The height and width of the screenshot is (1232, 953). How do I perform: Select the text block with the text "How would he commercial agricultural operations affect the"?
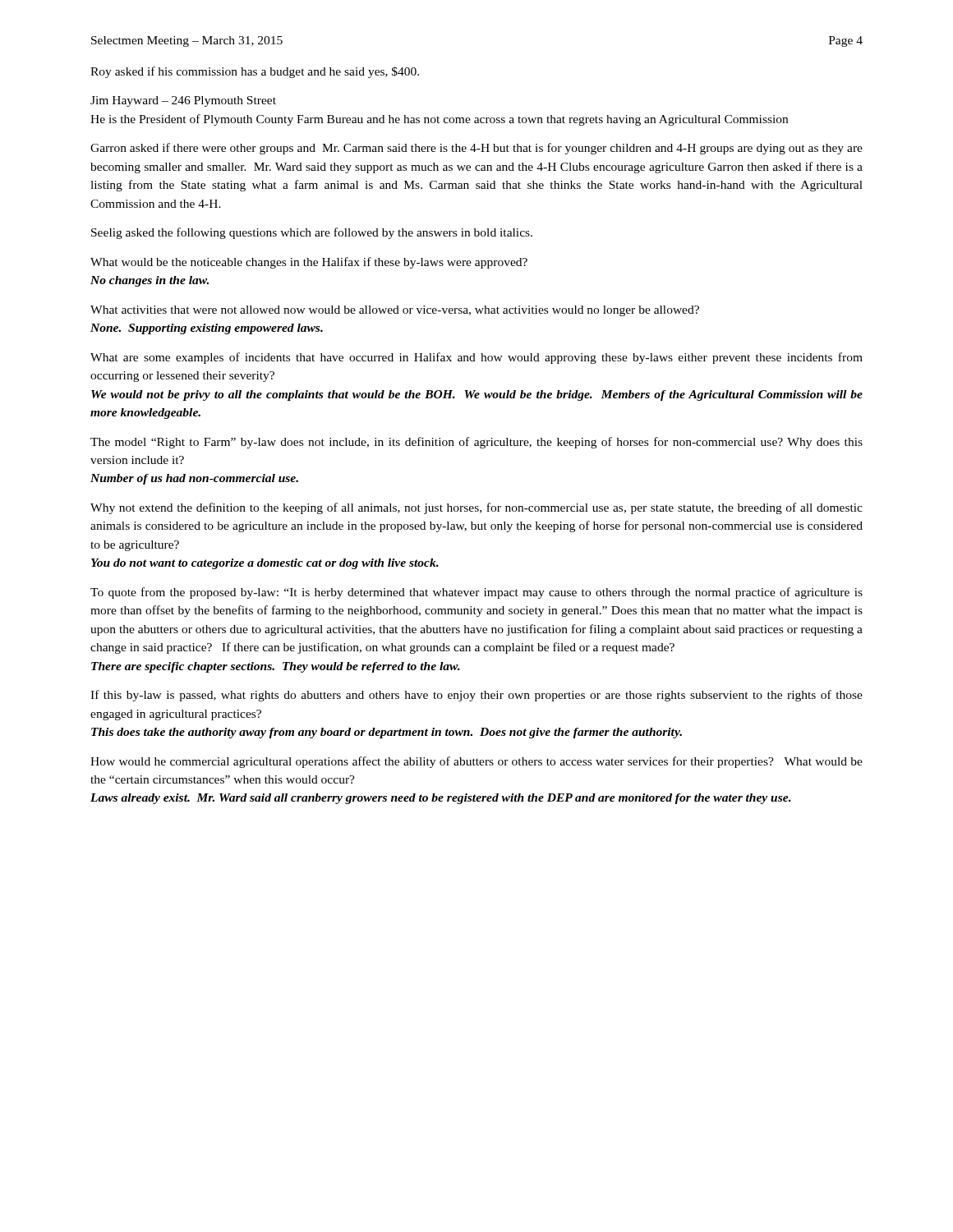tap(476, 762)
